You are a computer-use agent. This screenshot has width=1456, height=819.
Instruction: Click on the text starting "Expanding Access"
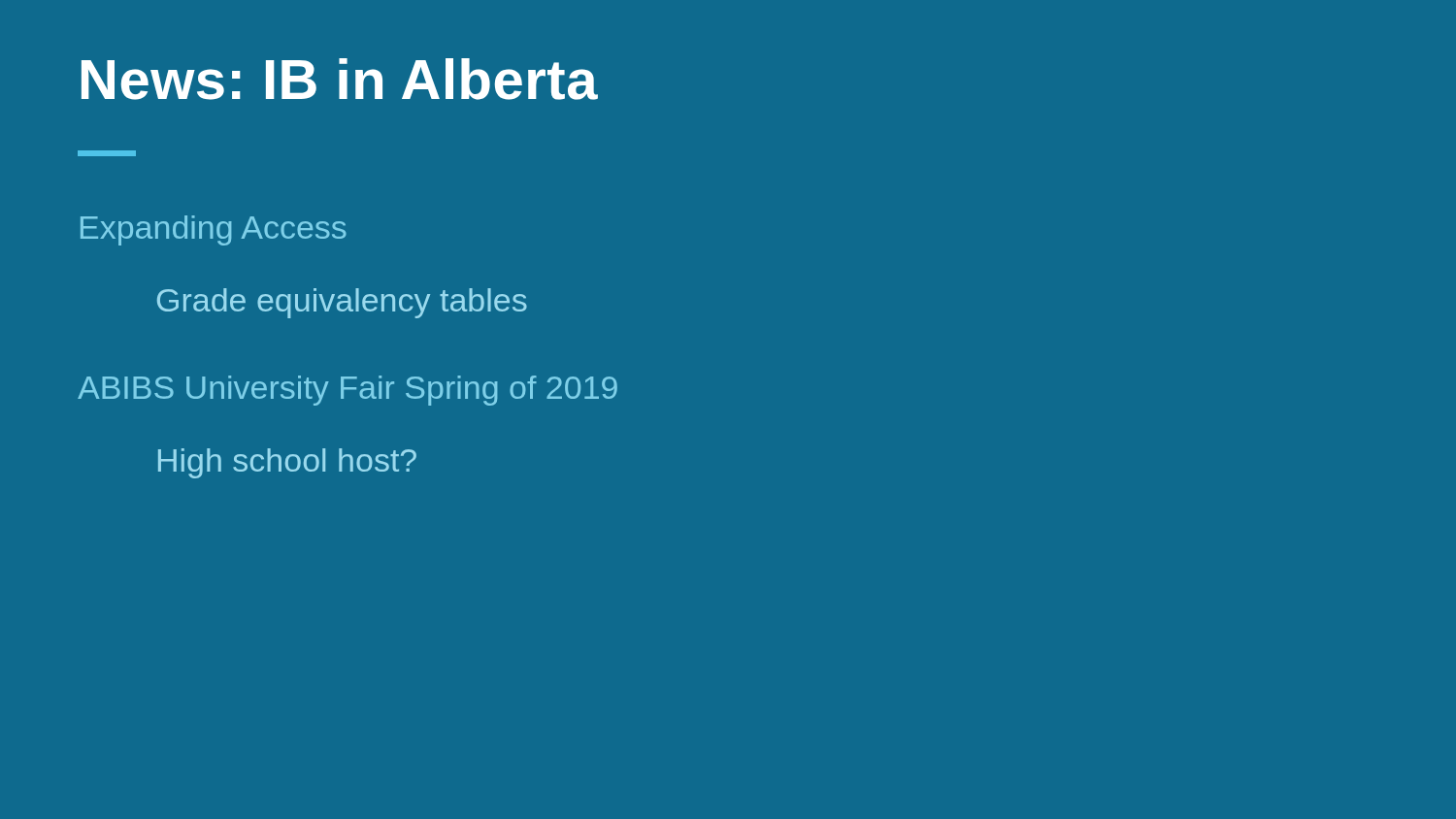pyautogui.click(x=213, y=227)
